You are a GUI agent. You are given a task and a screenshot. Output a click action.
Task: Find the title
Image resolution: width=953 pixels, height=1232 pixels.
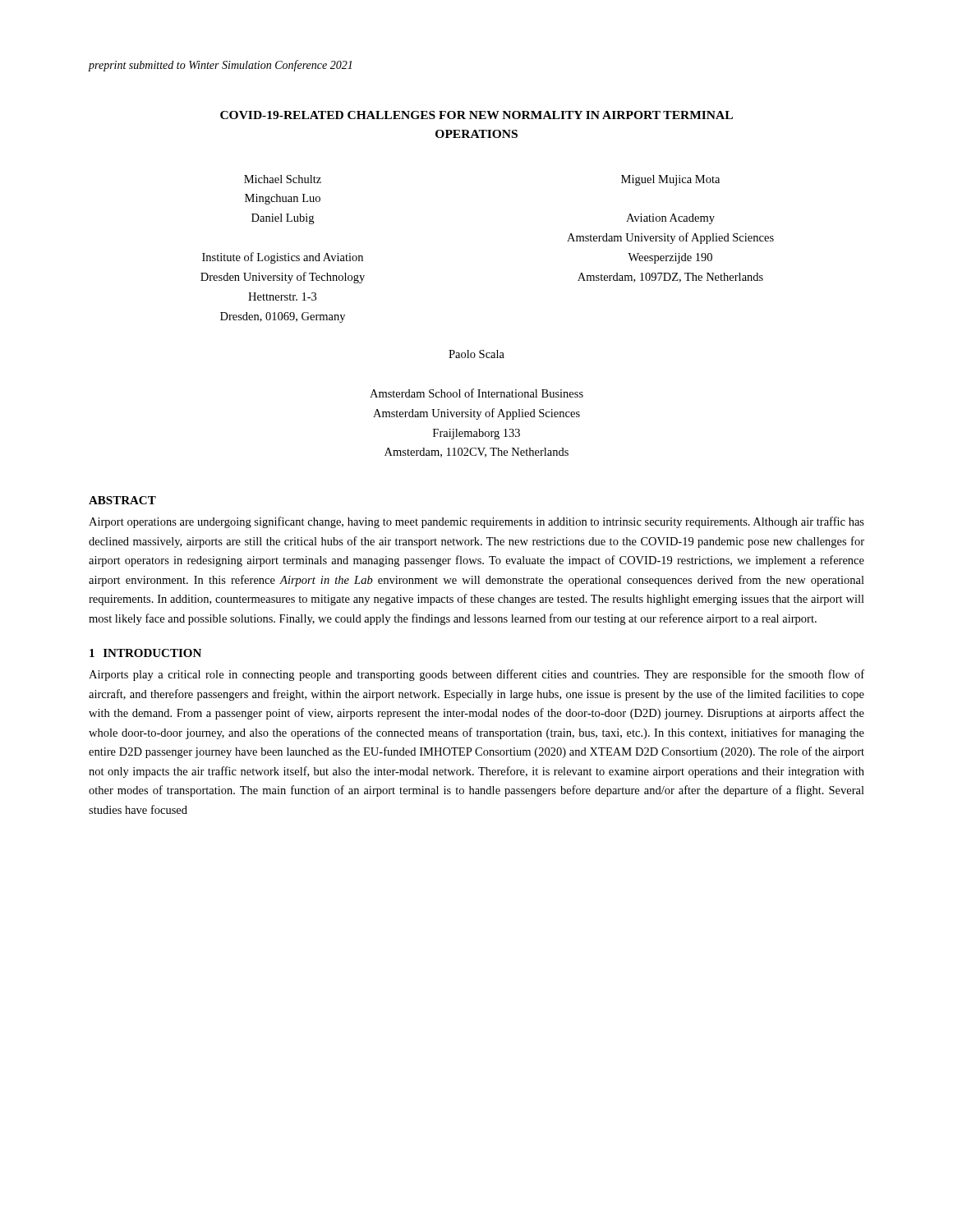[x=476, y=124]
